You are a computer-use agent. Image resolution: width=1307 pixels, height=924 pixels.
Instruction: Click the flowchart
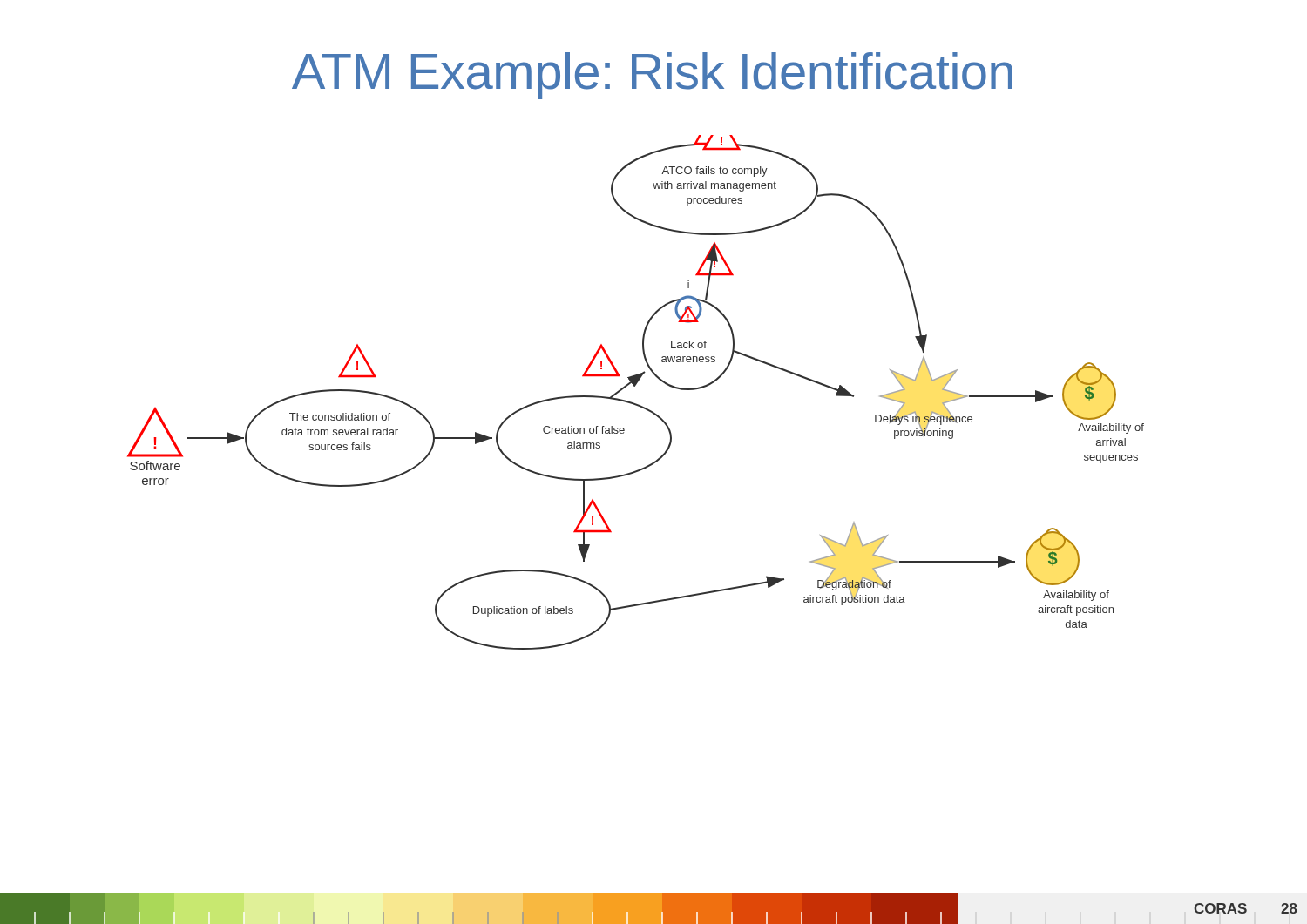point(654,444)
